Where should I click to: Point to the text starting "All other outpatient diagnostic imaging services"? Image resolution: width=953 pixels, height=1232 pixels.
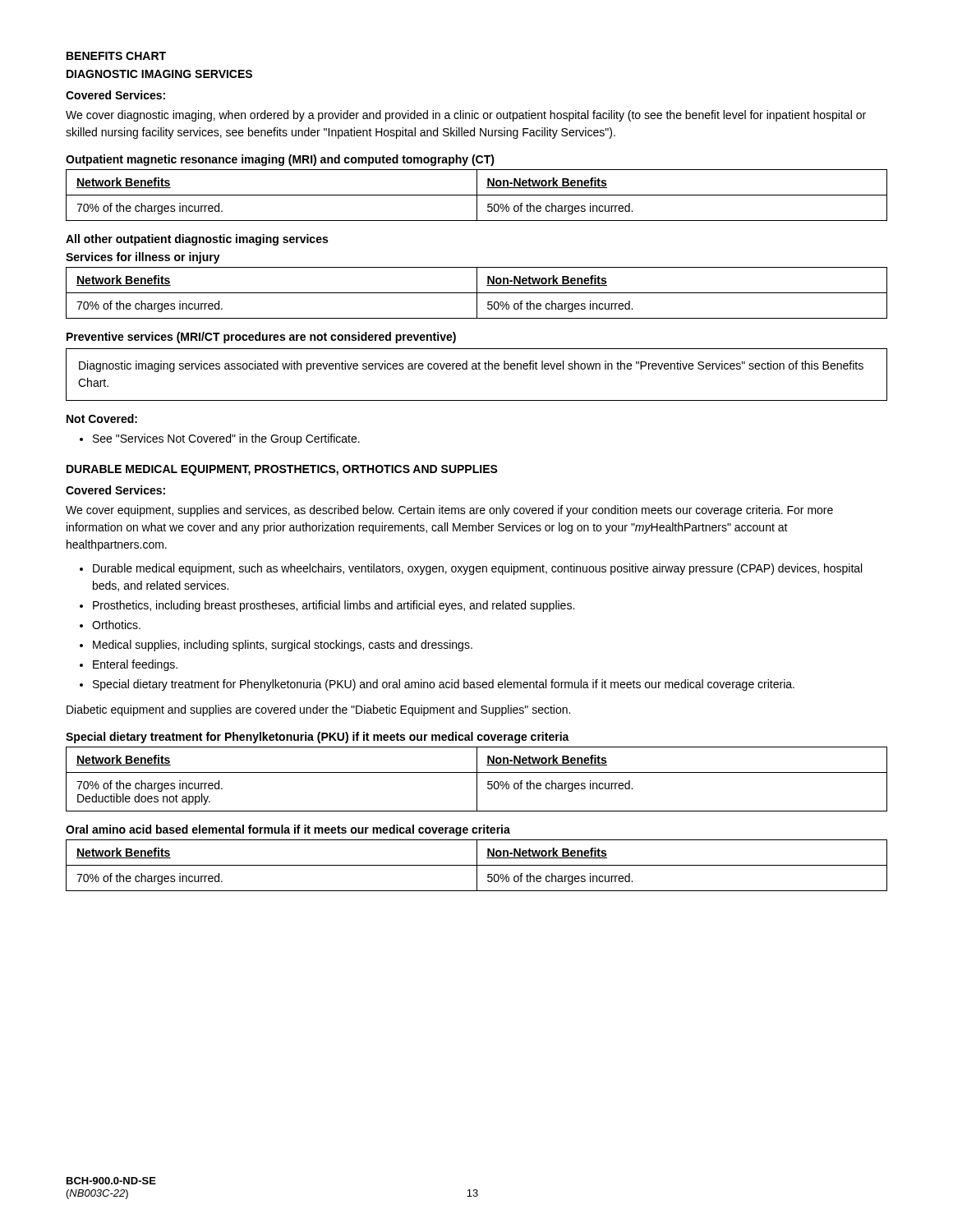(x=197, y=239)
